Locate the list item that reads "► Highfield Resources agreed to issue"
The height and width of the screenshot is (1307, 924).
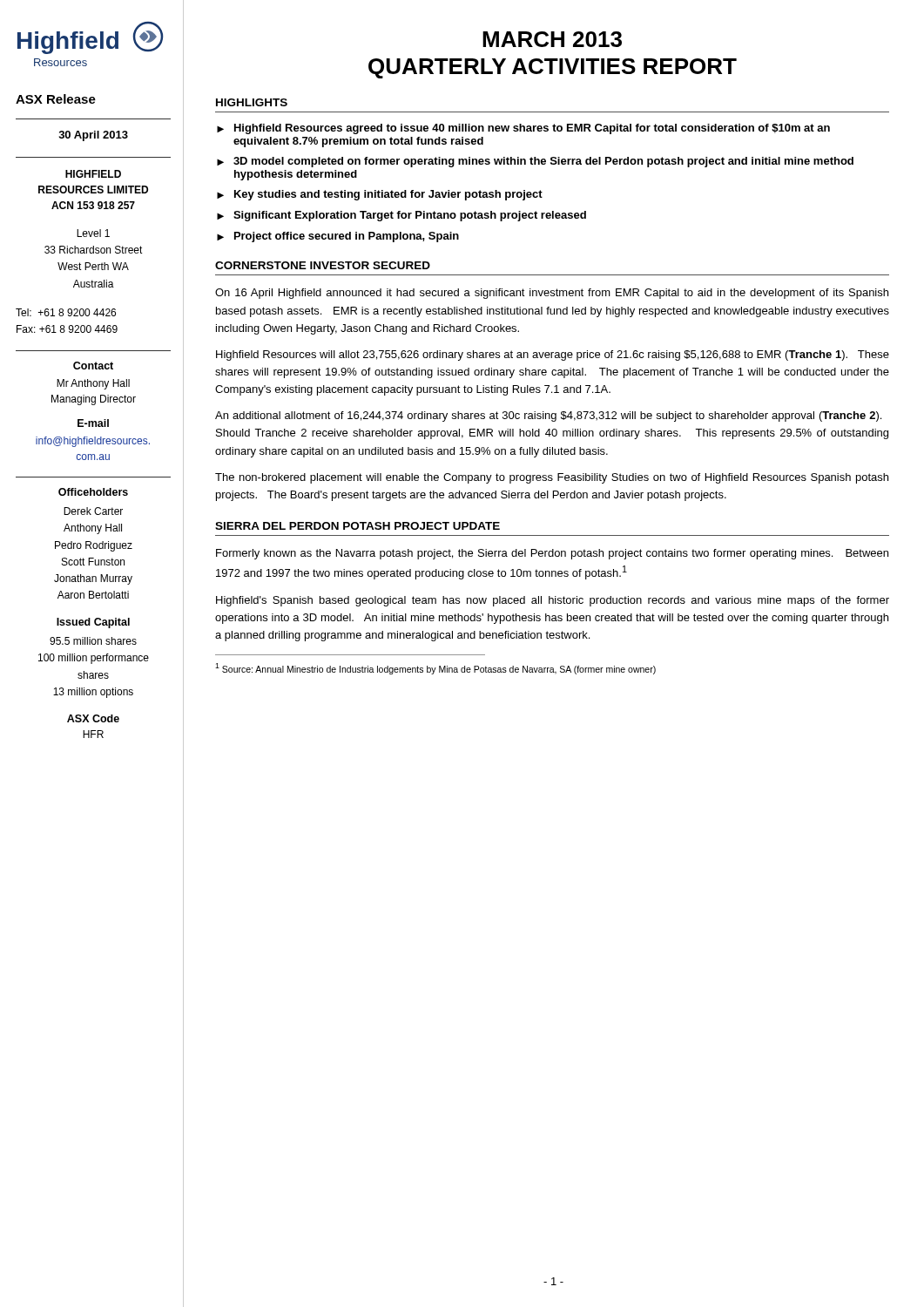pos(552,134)
